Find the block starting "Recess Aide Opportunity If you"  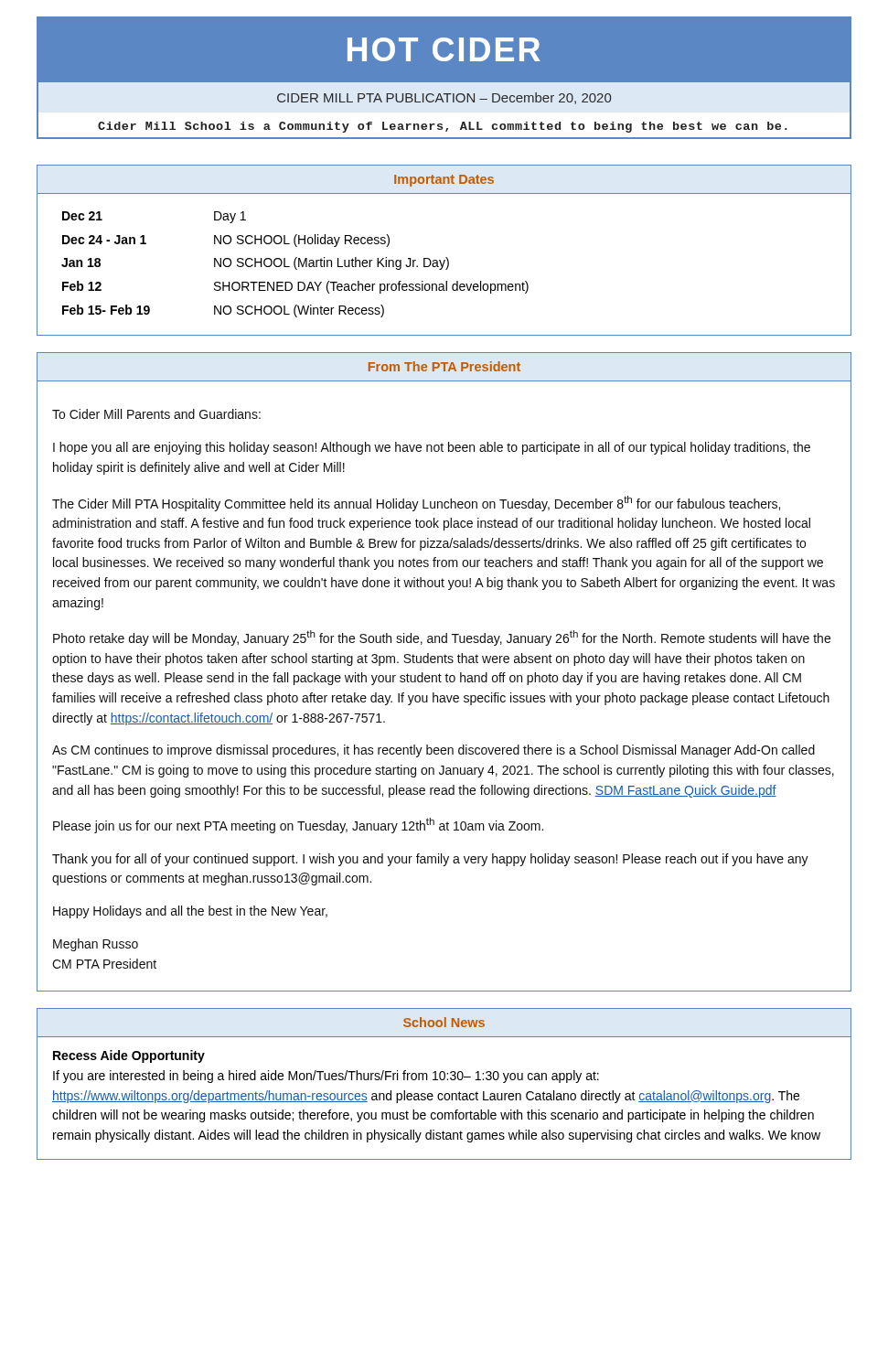click(x=436, y=1095)
